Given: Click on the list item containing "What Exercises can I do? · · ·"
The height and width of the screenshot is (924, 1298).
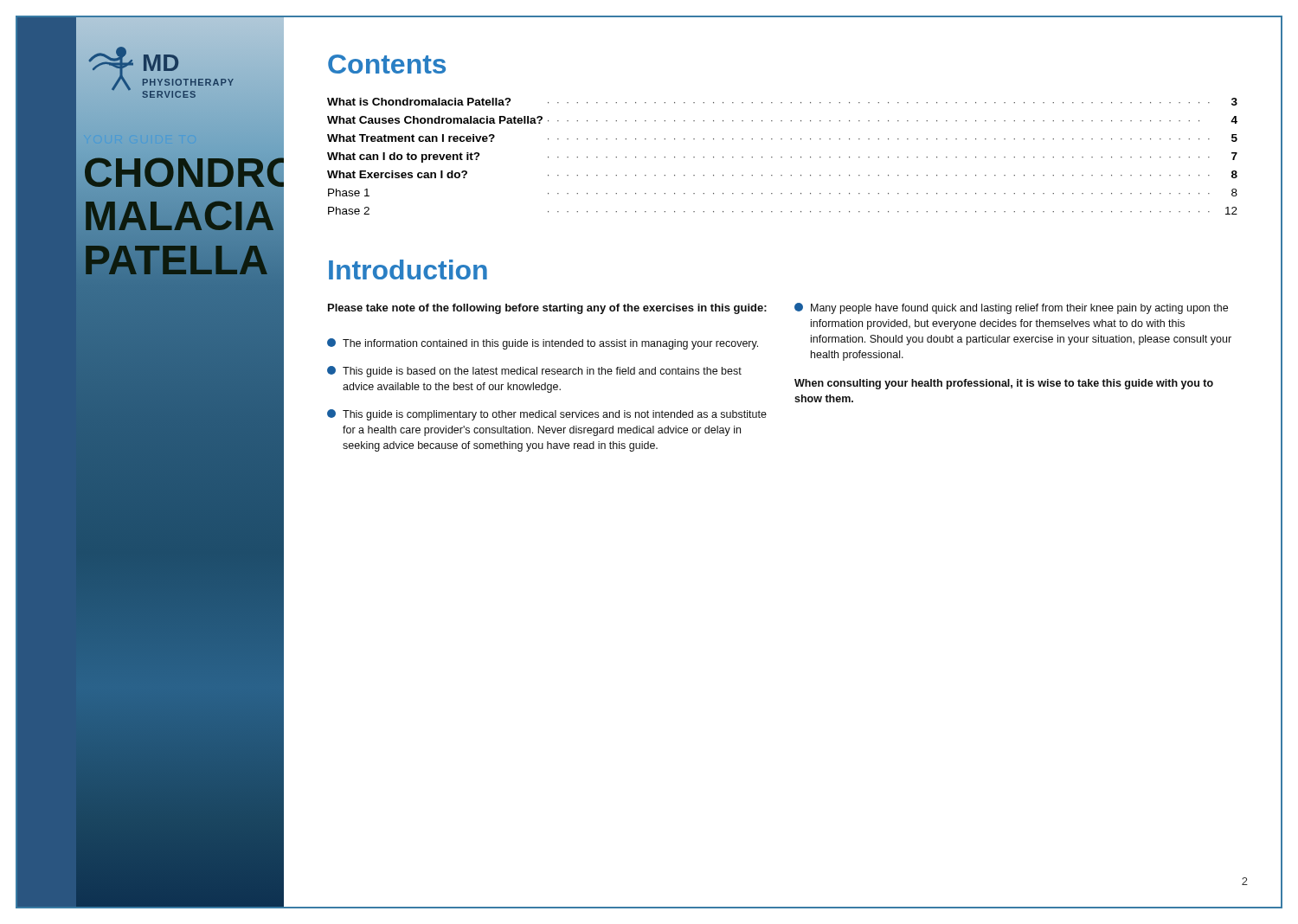Looking at the screenshot, I should [x=782, y=174].
